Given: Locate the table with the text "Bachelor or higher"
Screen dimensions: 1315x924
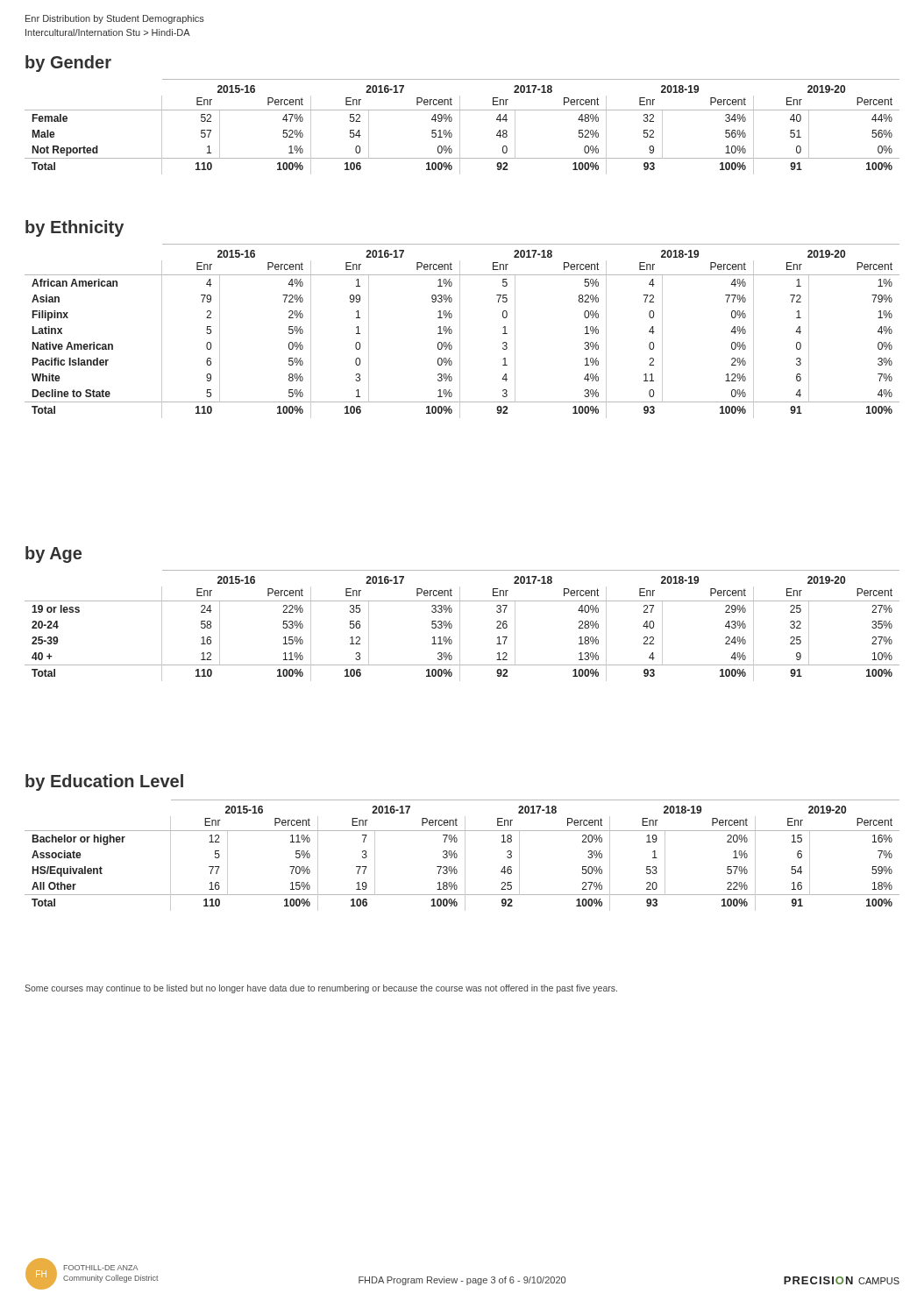Looking at the screenshot, I should [462, 855].
